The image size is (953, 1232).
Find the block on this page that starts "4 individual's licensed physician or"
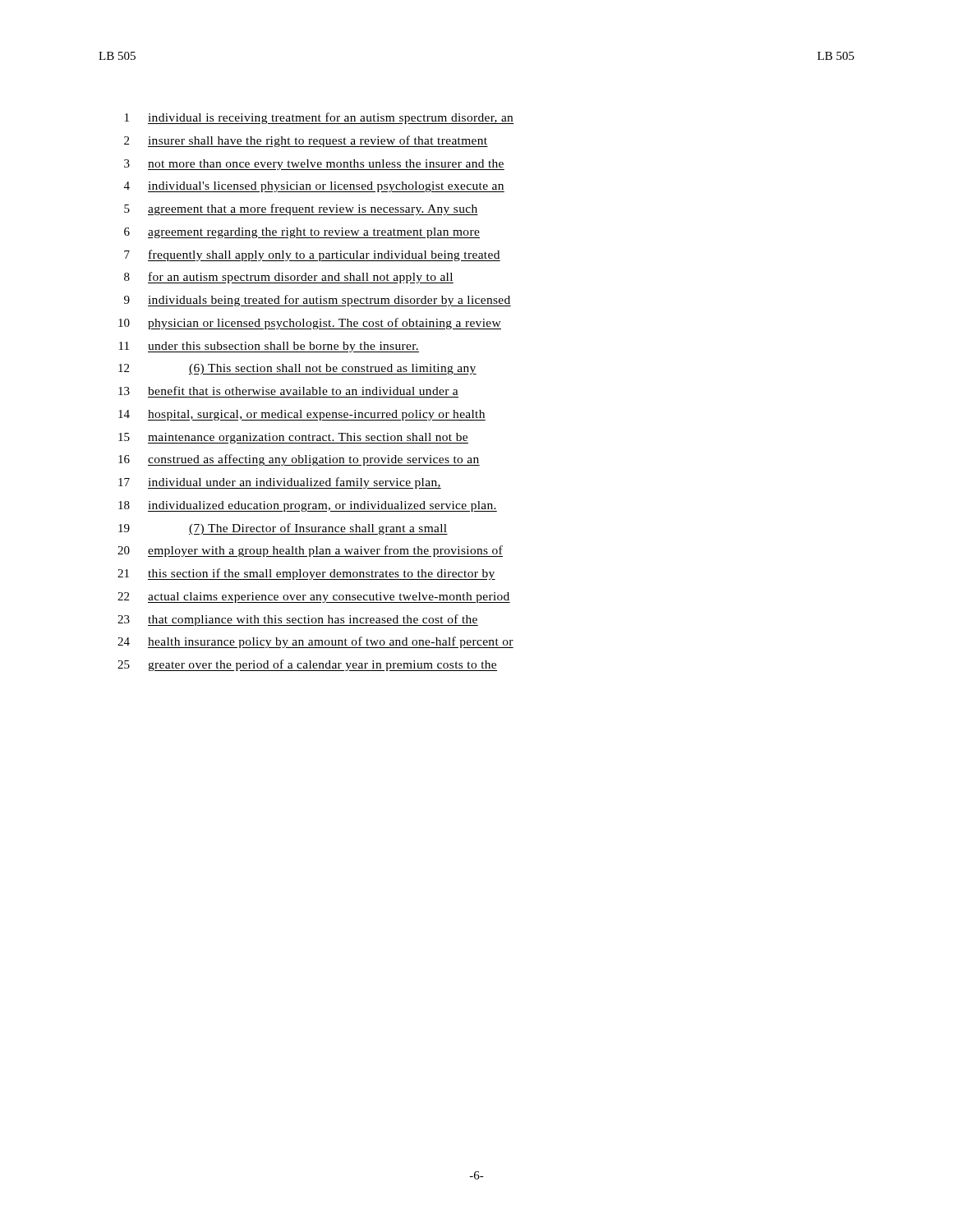(476, 186)
